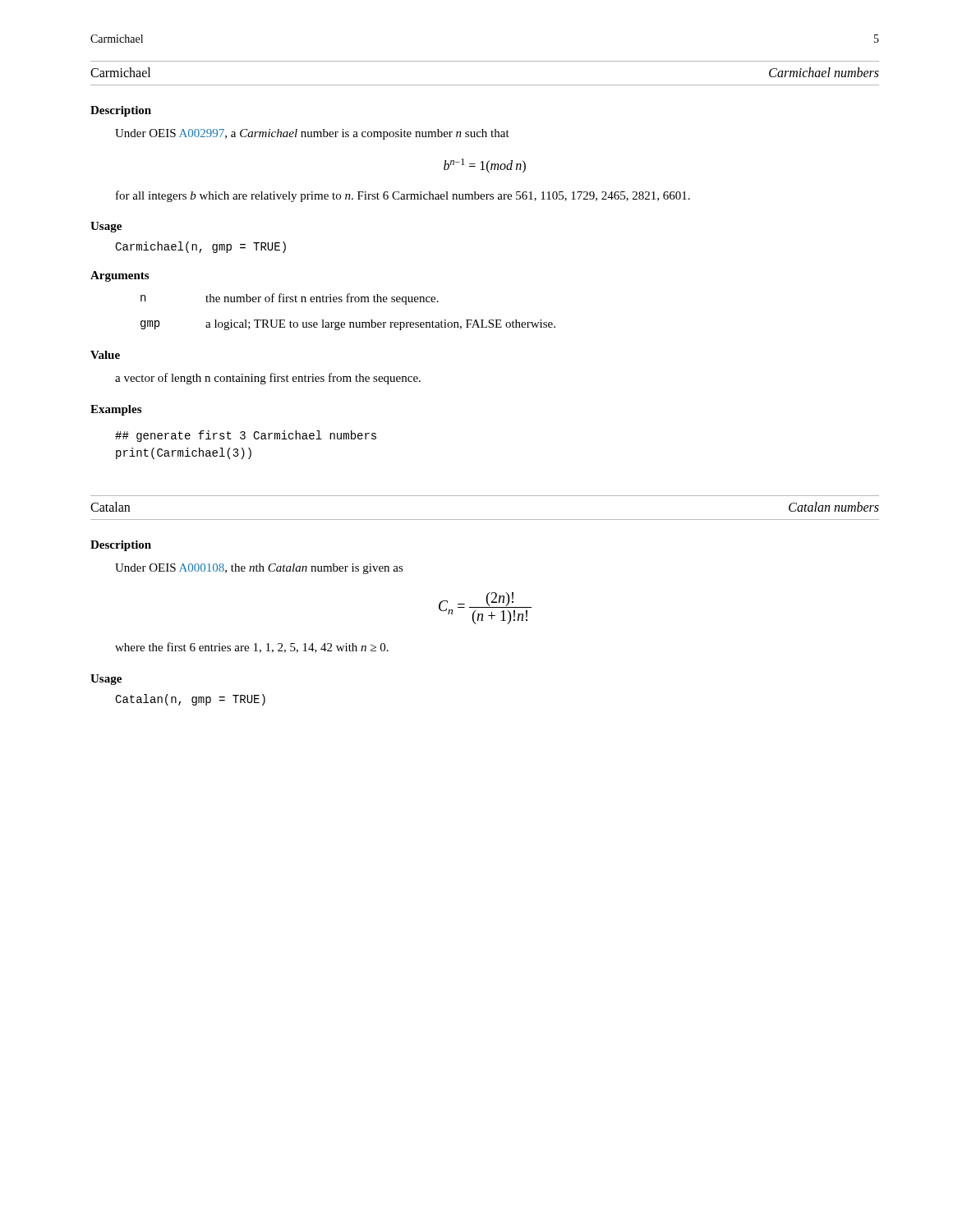Find the block on this page that starts "for all integers b which are"

click(403, 195)
